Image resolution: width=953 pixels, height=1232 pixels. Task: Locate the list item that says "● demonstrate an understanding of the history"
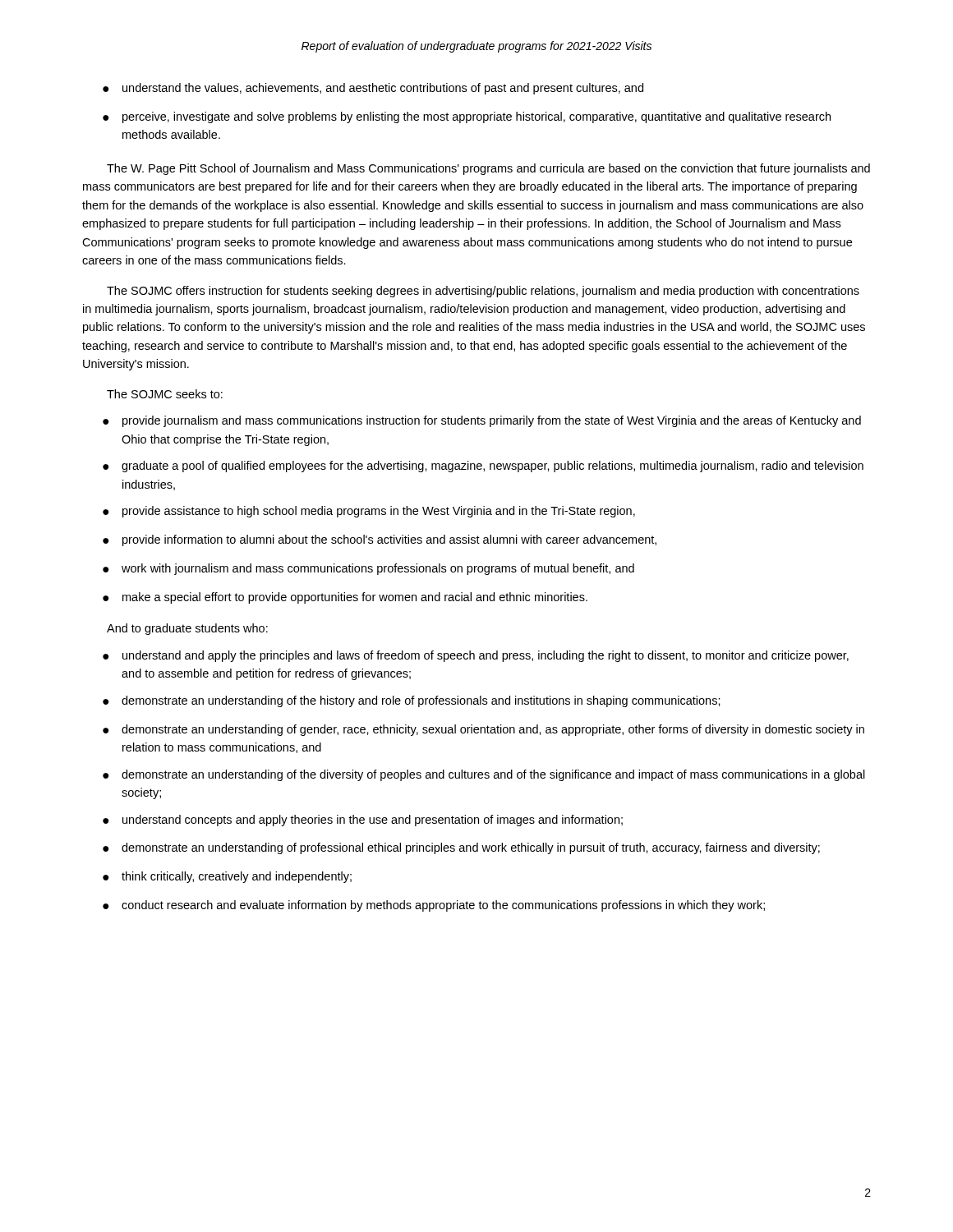click(x=486, y=702)
